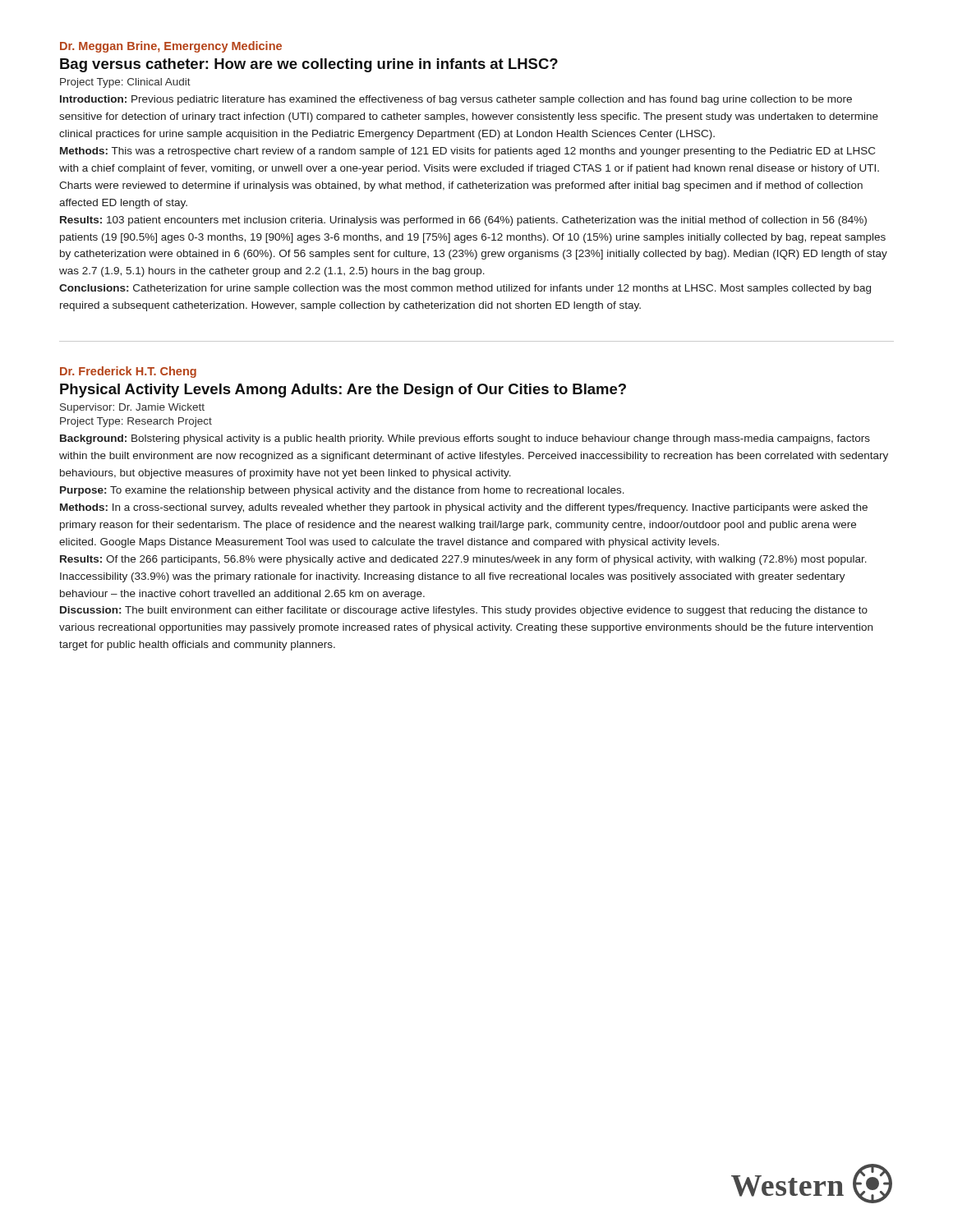The height and width of the screenshot is (1232, 953).
Task: Locate the element starting "Project Type: Clinical Audit"
Action: click(125, 82)
